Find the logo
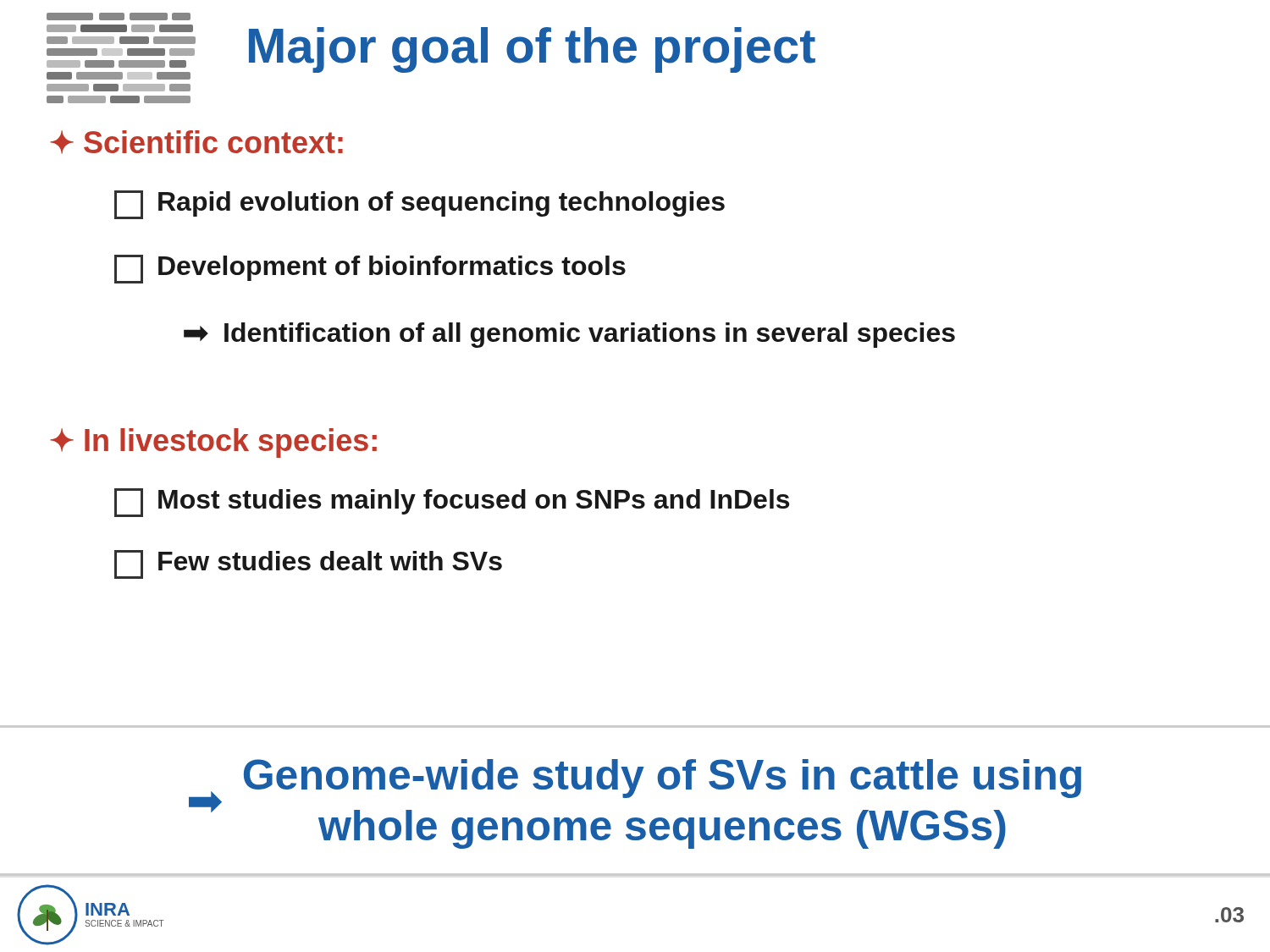 tap(90, 915)
